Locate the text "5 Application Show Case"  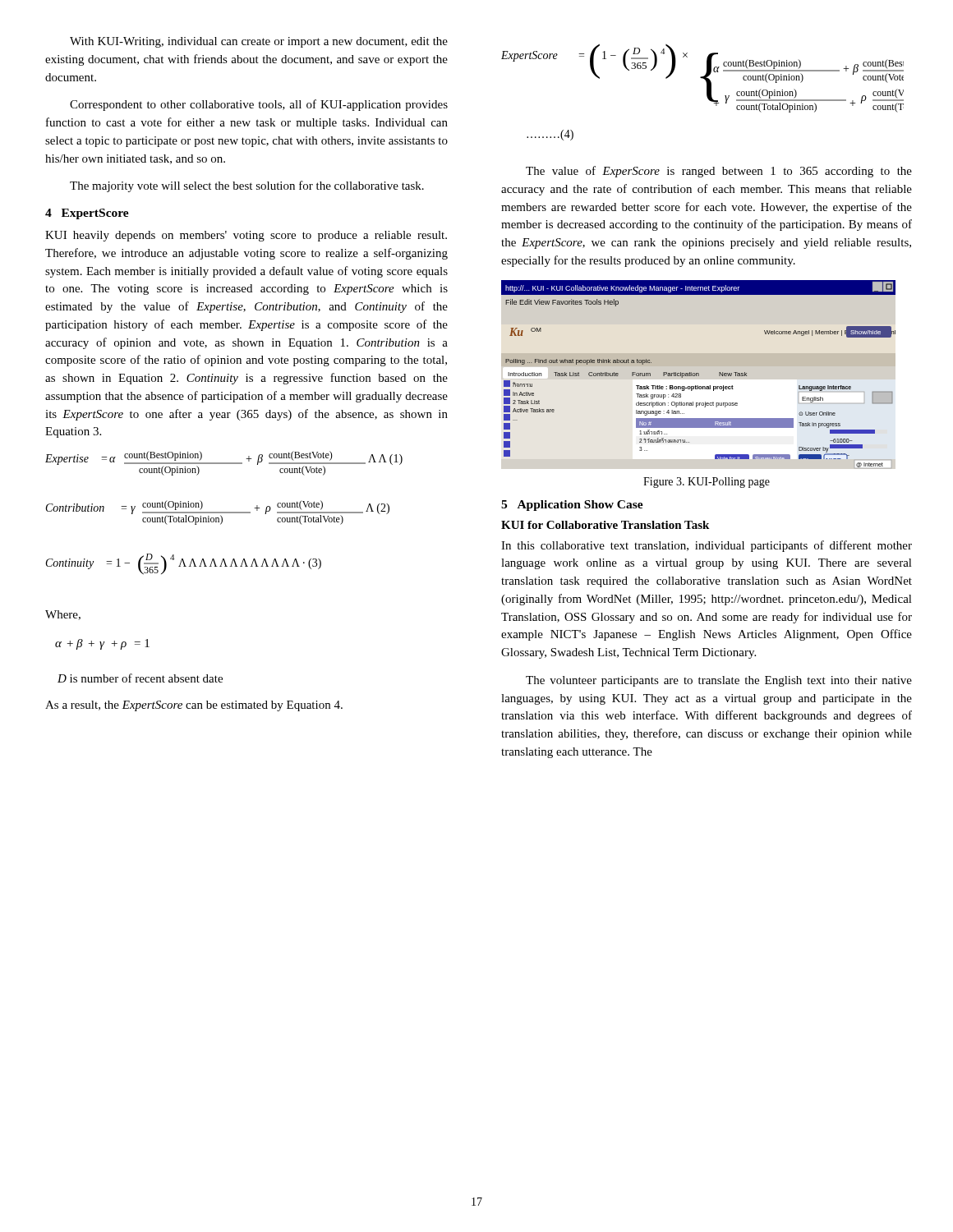(572, 503)
